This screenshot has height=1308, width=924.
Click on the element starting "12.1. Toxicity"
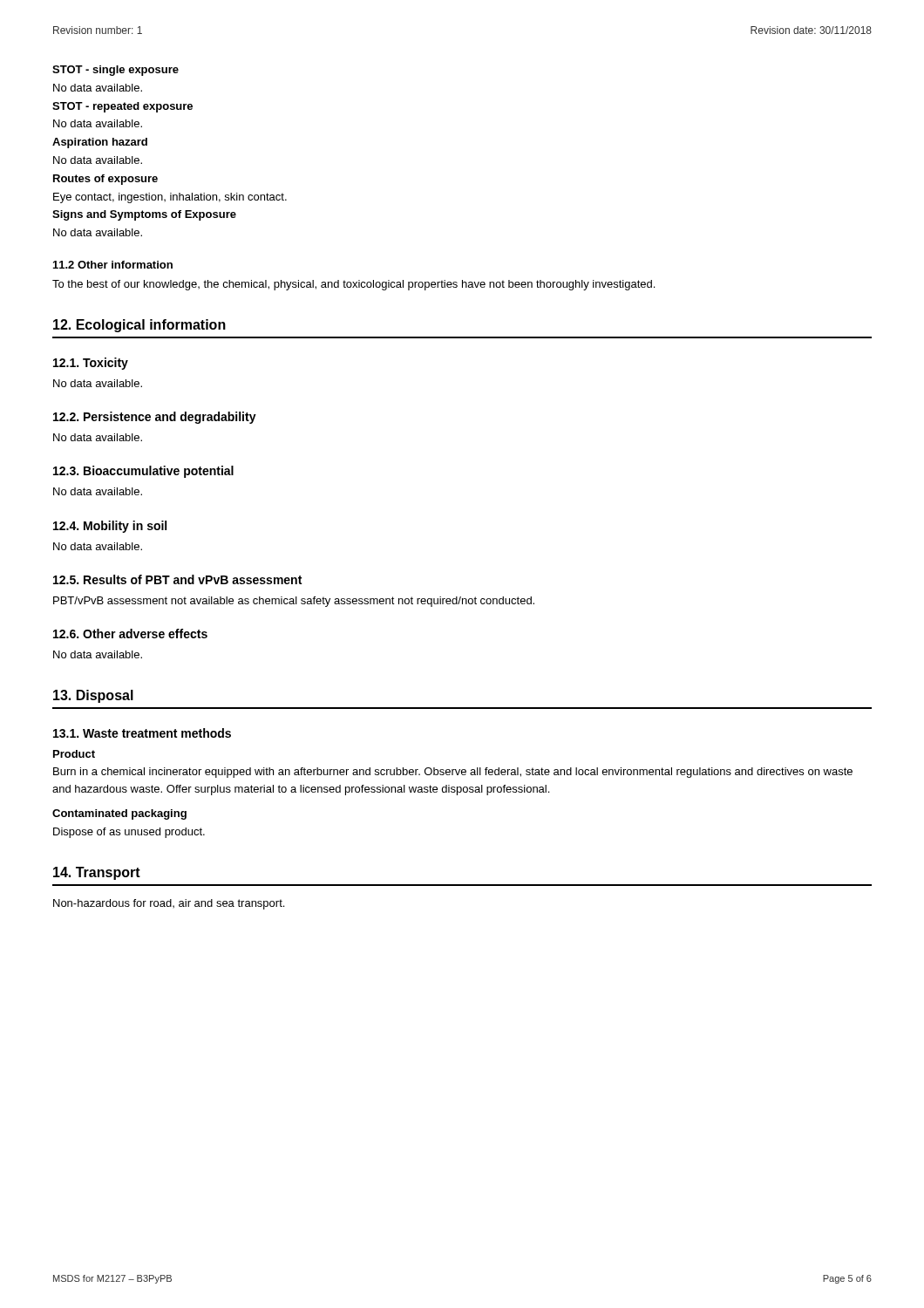tap(90, 363)
